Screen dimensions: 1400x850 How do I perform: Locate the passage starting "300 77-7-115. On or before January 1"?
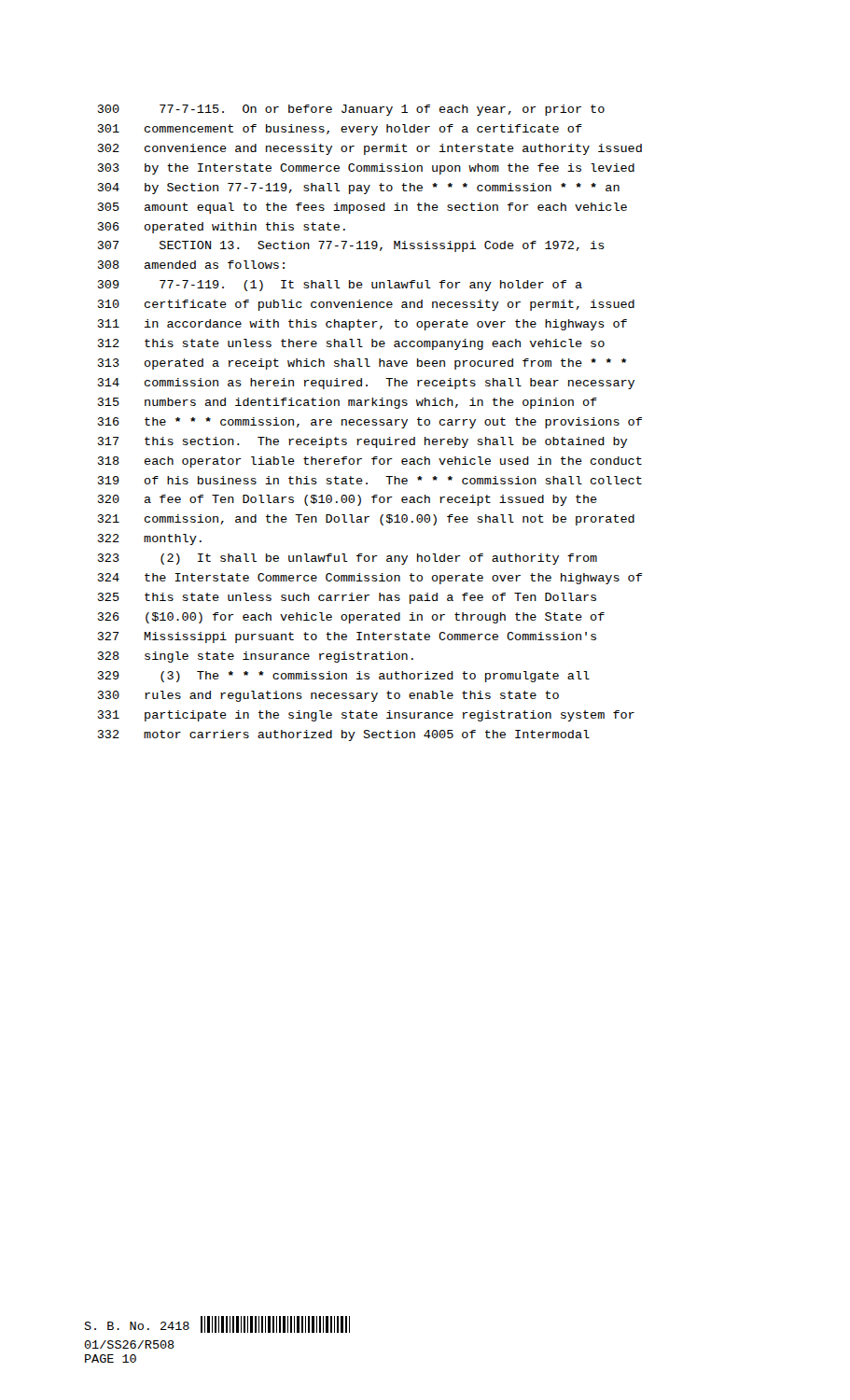433,169
